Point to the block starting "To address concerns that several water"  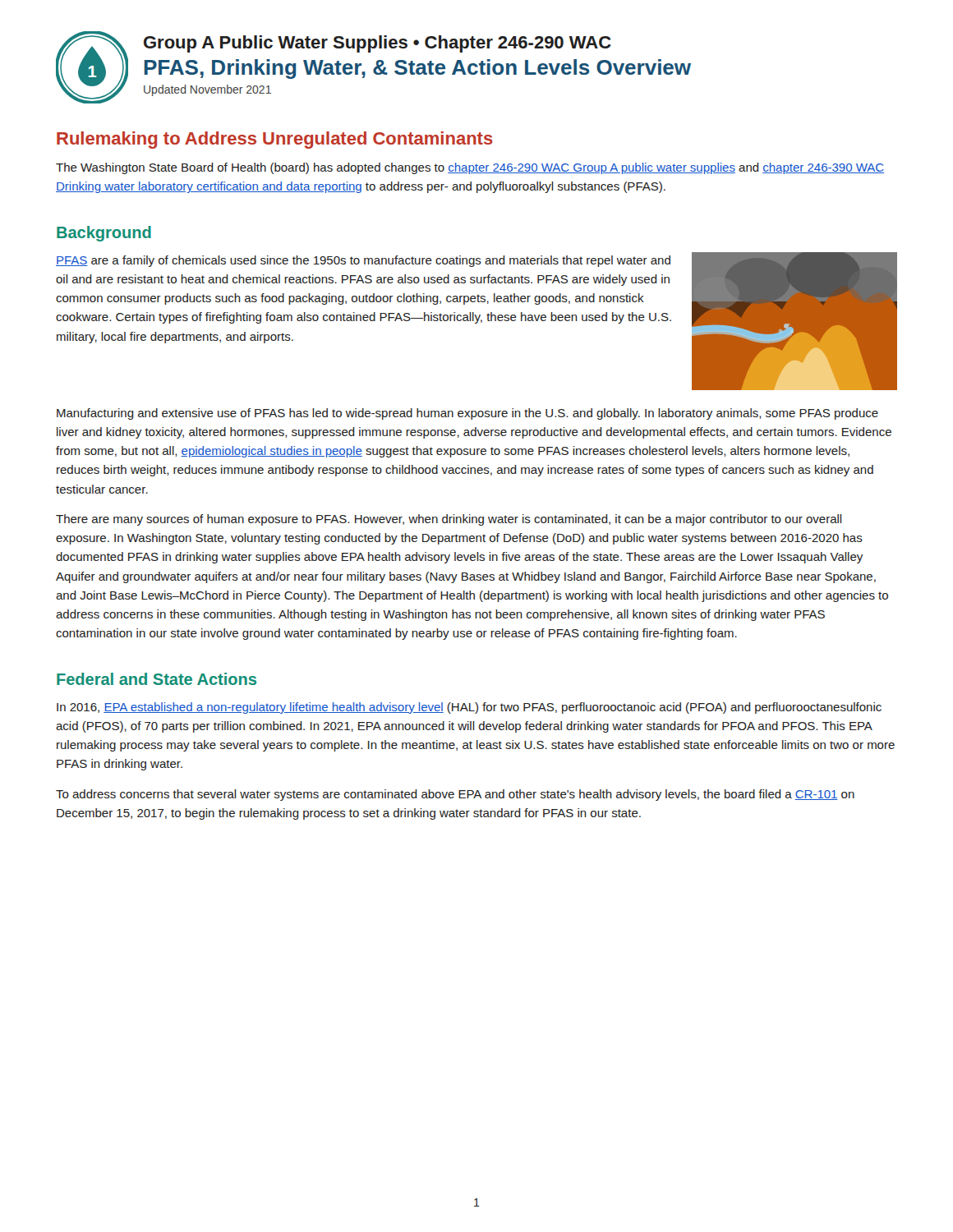(x=455, y=803)
